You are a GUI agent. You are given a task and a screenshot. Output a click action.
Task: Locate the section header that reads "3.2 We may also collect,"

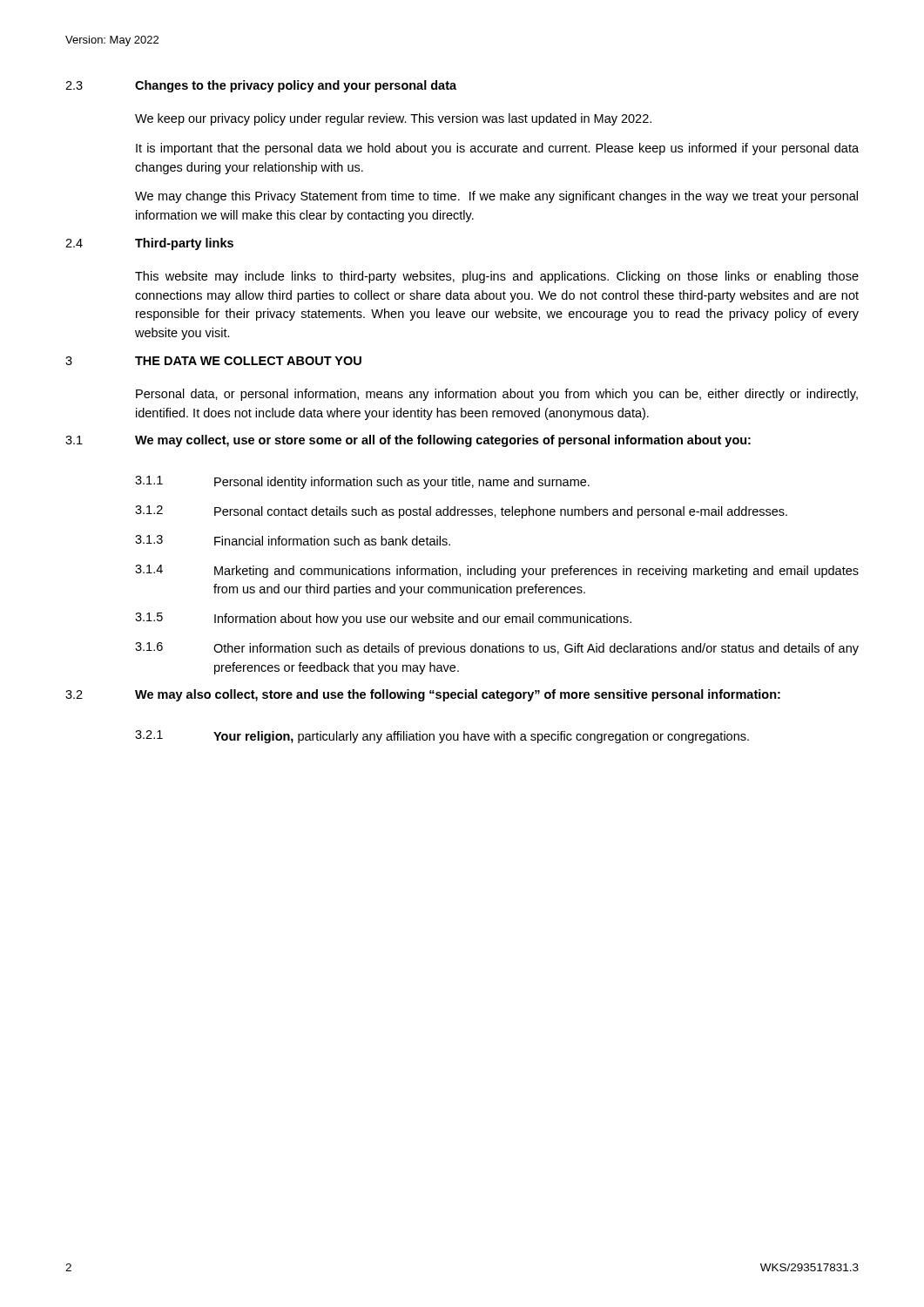pos(462,699)
